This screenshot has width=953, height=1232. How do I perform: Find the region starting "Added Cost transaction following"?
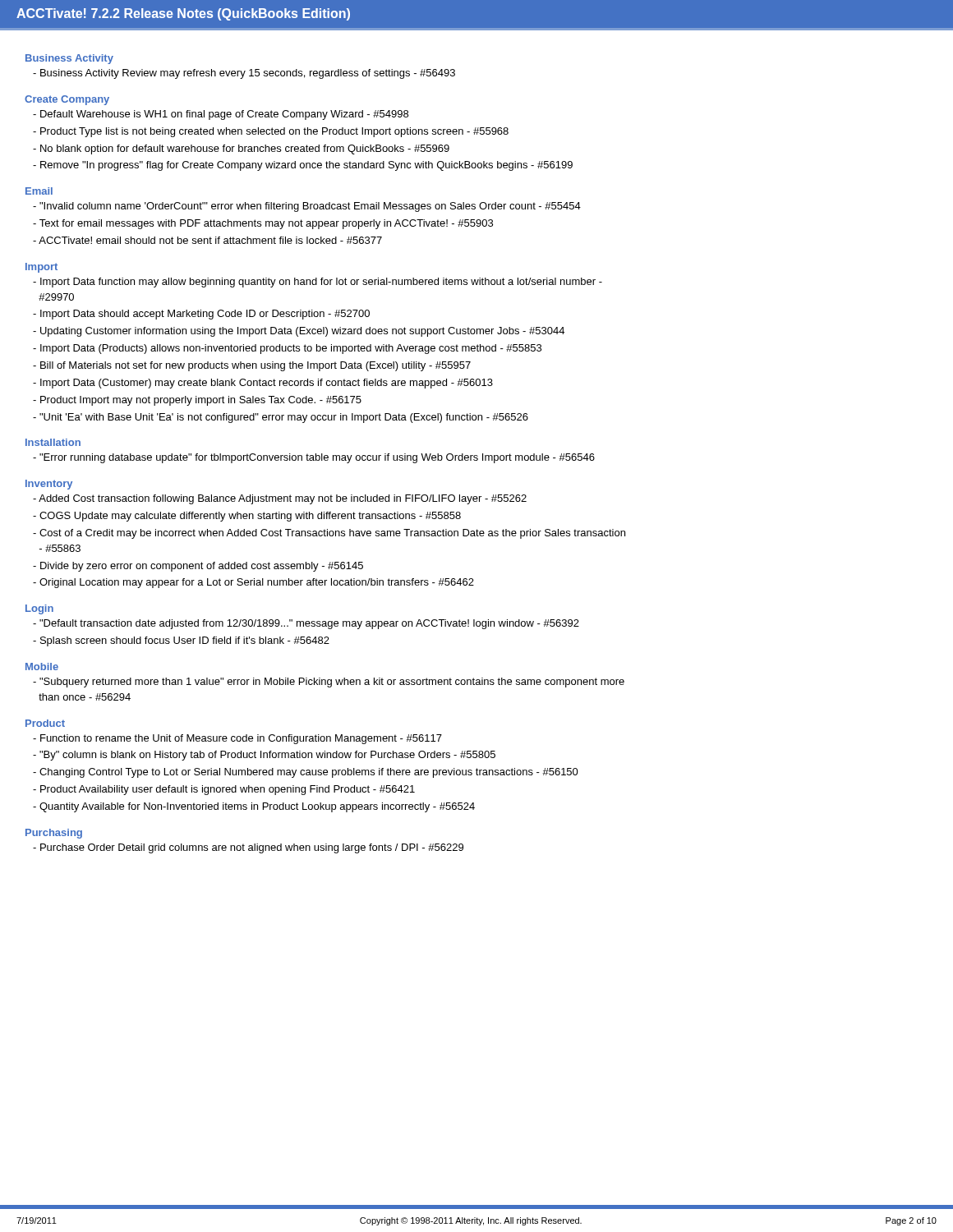click(x=280, y=498)
